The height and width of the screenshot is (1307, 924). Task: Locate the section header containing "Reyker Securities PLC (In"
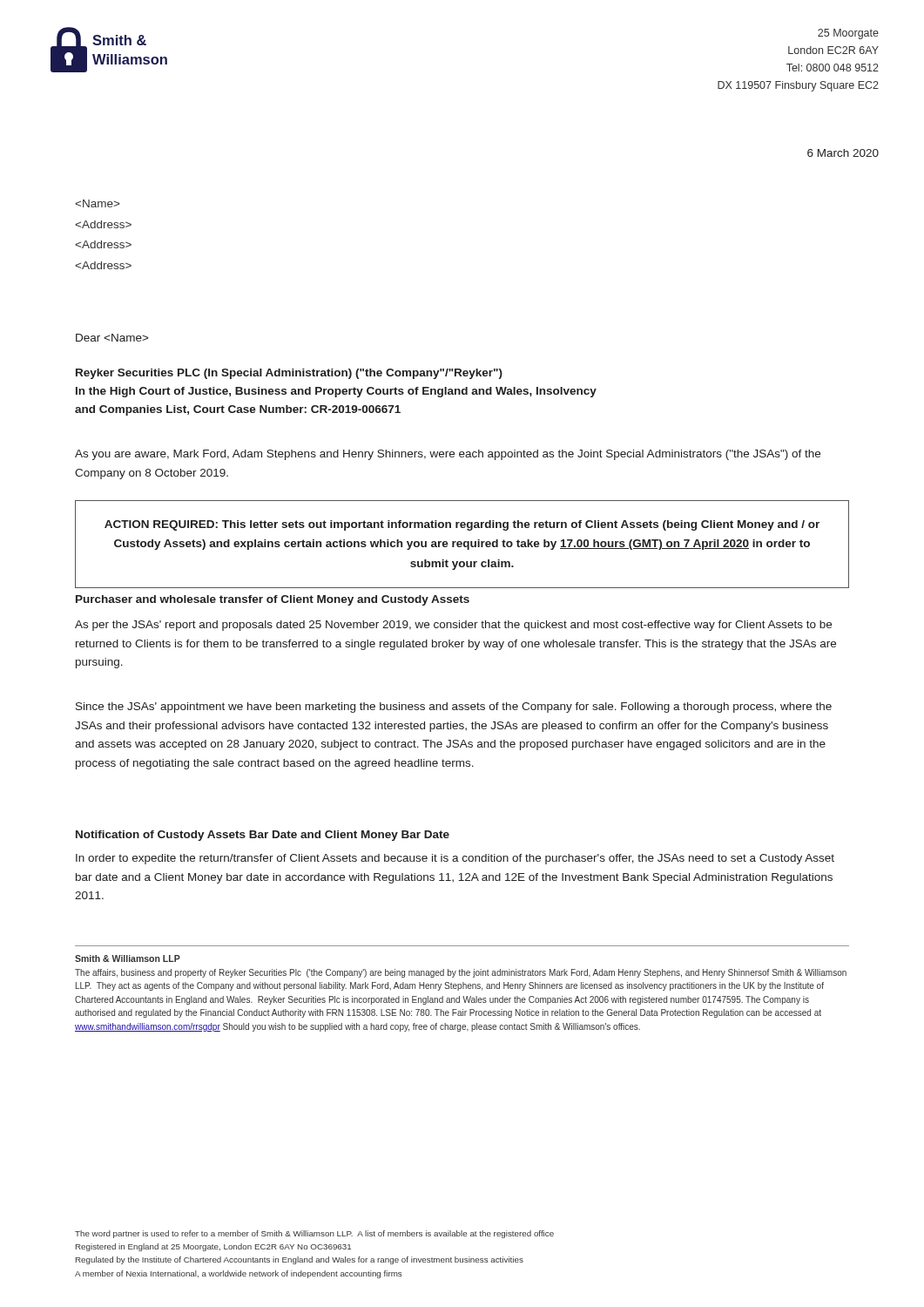pos(336,391)
